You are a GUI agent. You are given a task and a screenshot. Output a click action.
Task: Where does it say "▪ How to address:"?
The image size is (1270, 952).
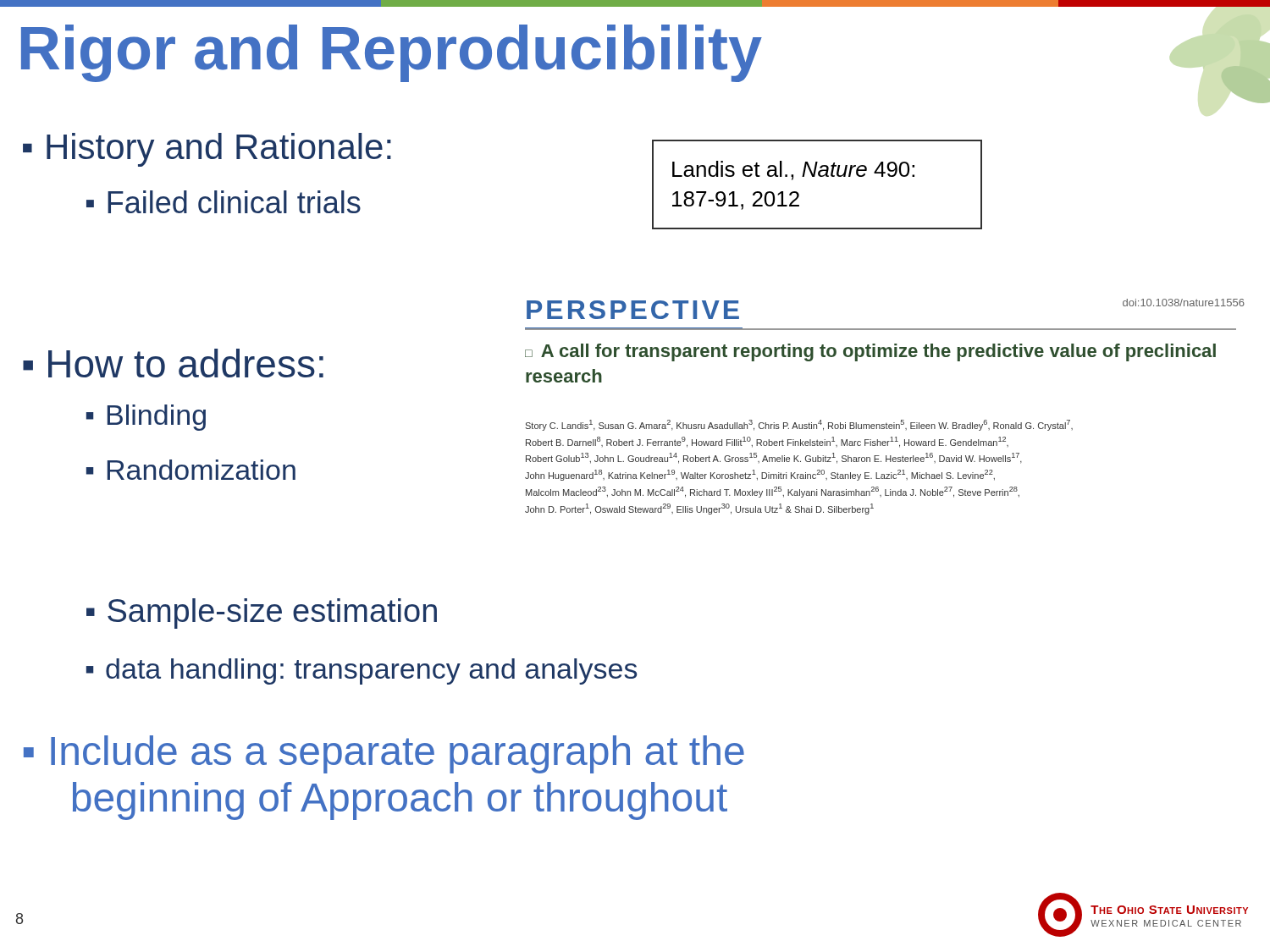(174, 364)
